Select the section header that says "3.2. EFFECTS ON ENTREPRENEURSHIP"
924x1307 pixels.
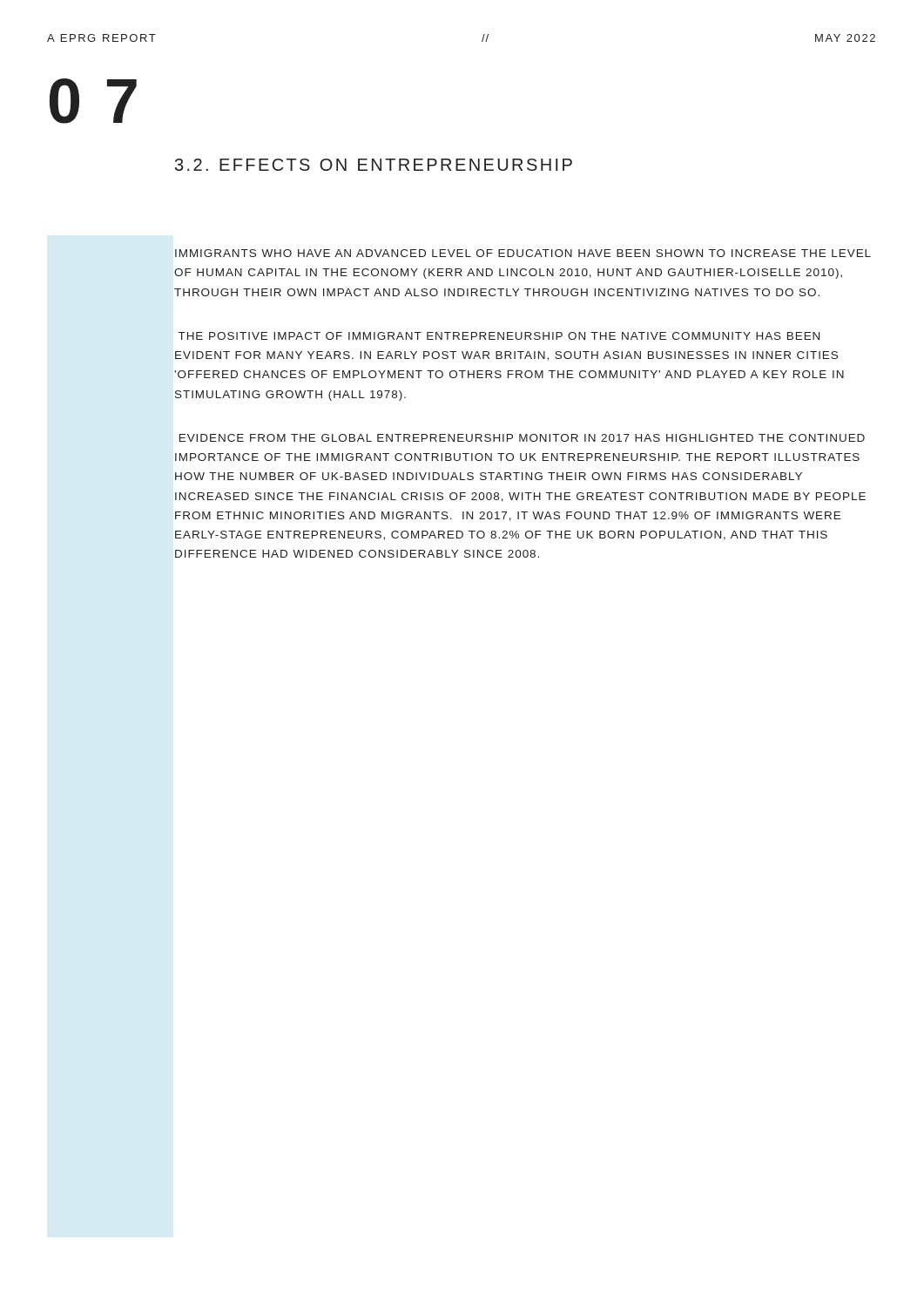(x=375, y=165)
